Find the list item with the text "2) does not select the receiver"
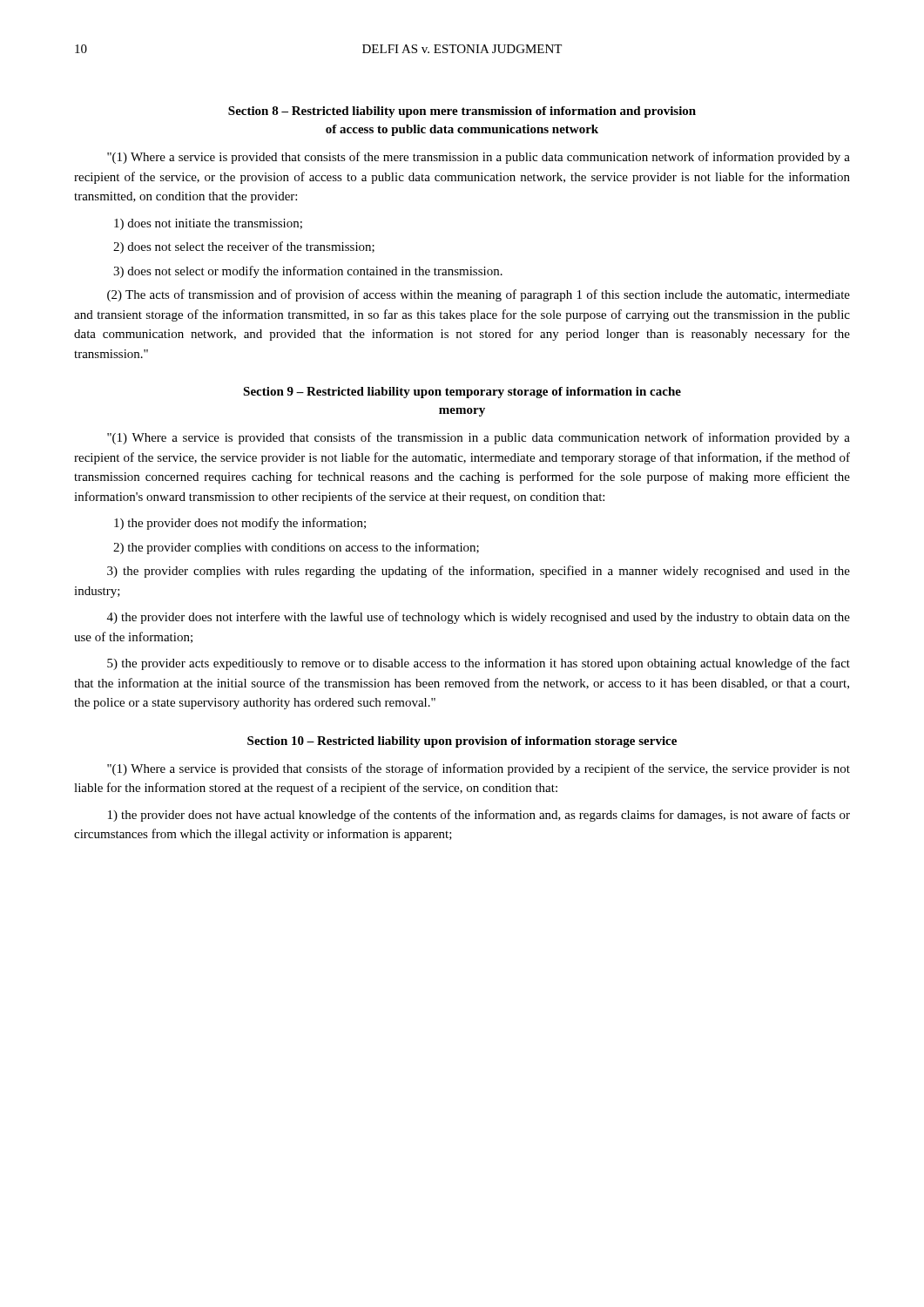924x1307 pixels. pyautogui.click(x=244, y=247)
